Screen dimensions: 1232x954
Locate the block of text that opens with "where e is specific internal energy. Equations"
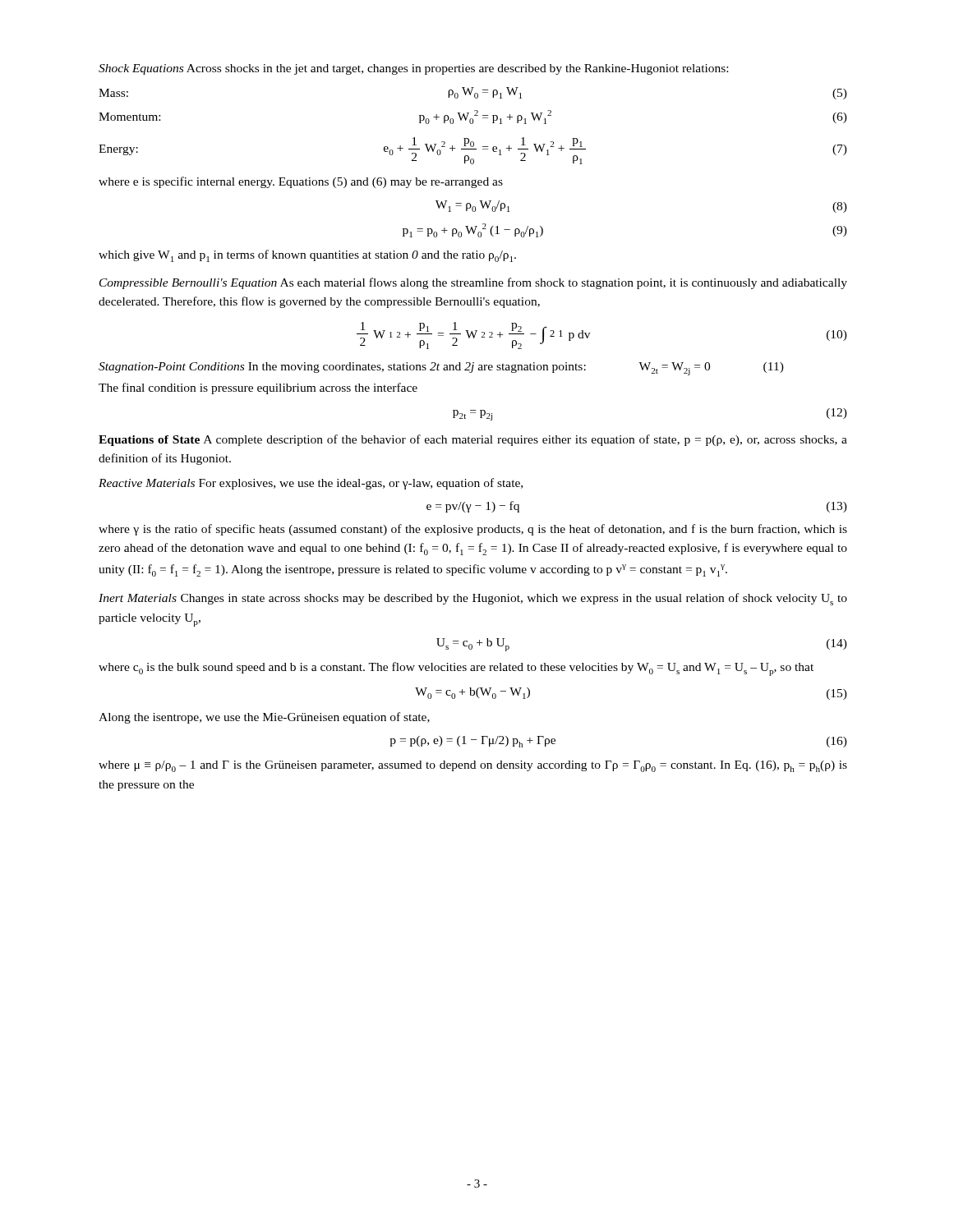(x=301, y=181)
